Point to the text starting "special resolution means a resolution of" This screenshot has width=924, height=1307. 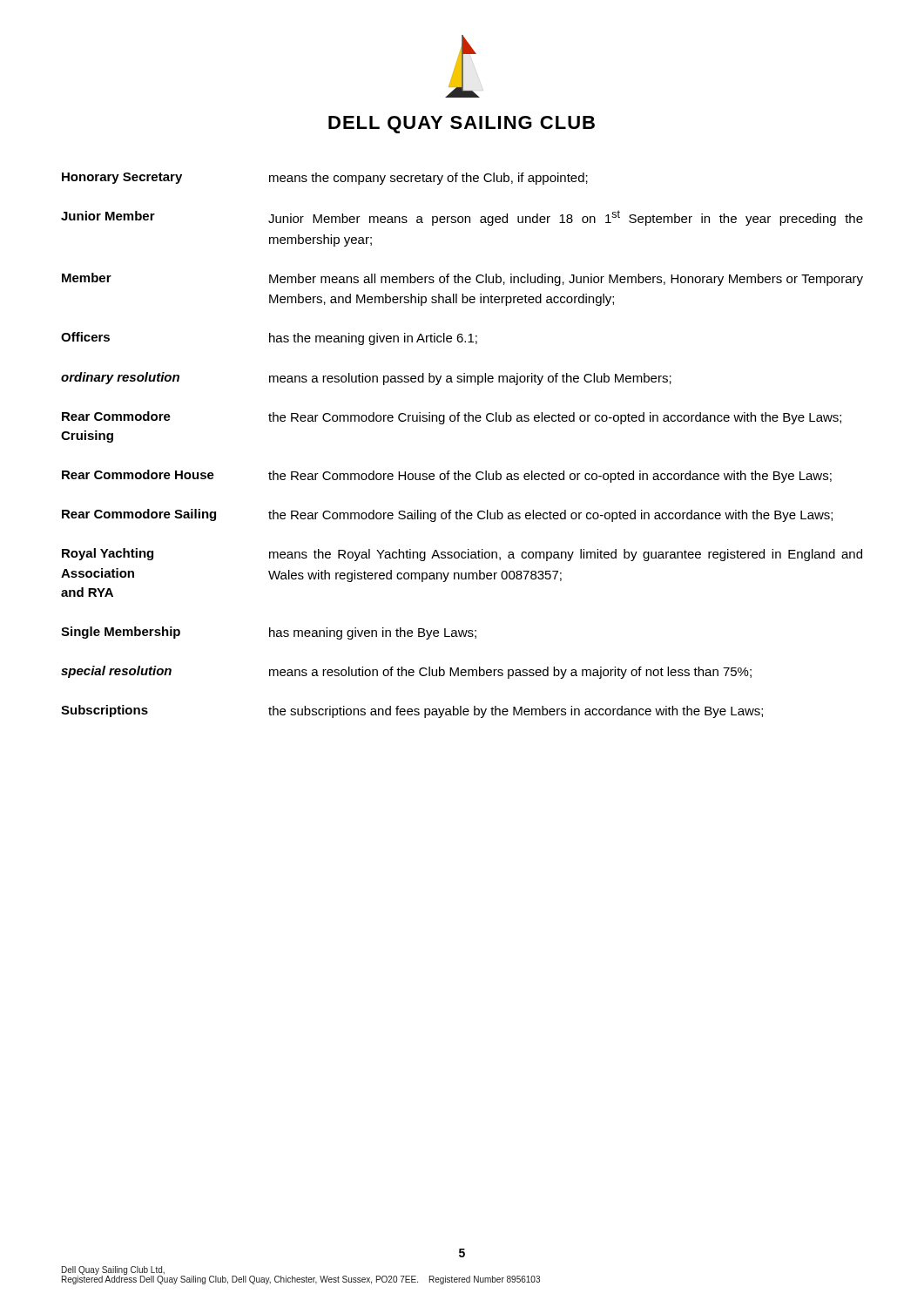point(462,671)
